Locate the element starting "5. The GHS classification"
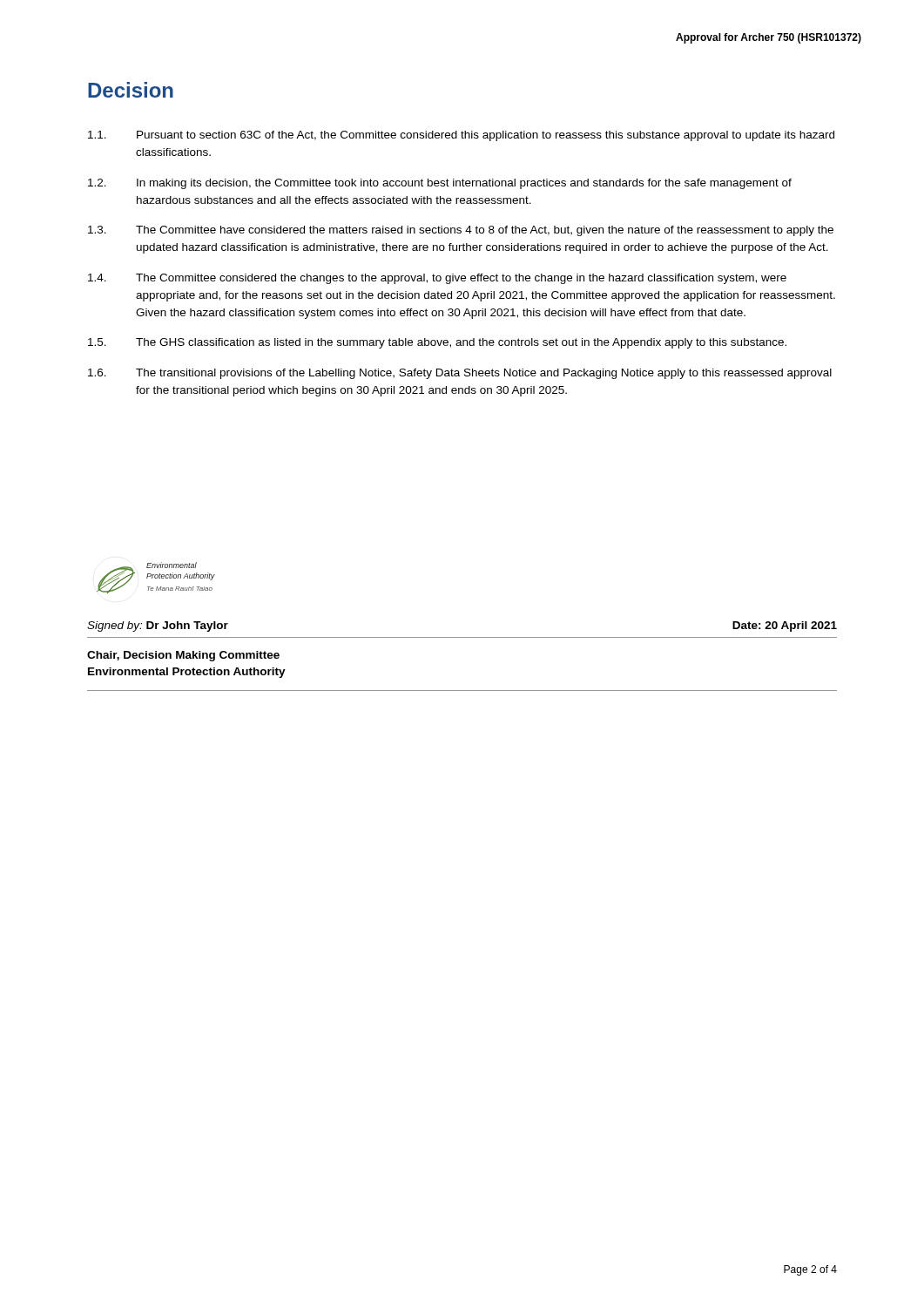 pos(462,343)
